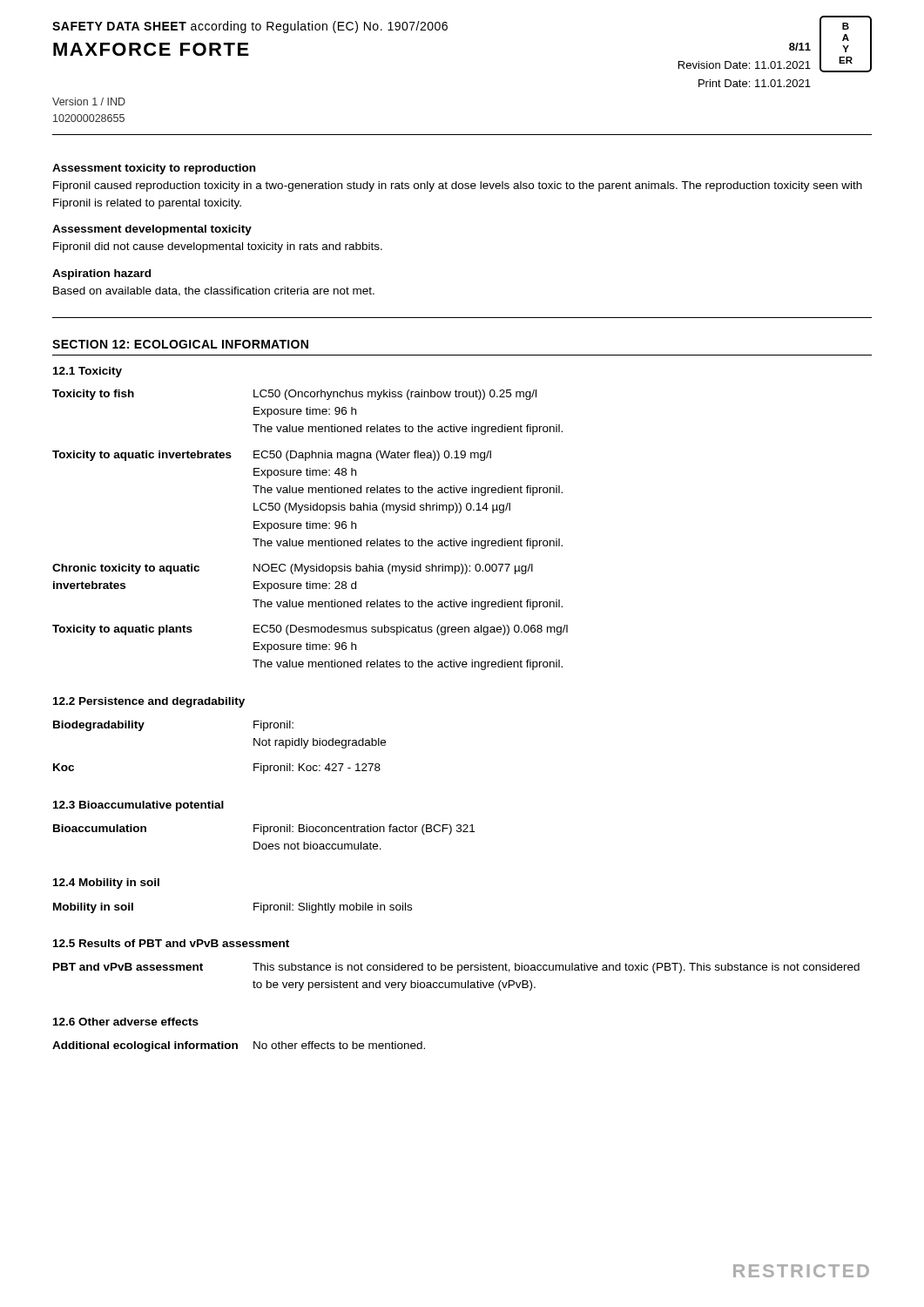
Task: Point to the text block starting "Based on available data, the classification criteria"
Action: click(214, 290)
